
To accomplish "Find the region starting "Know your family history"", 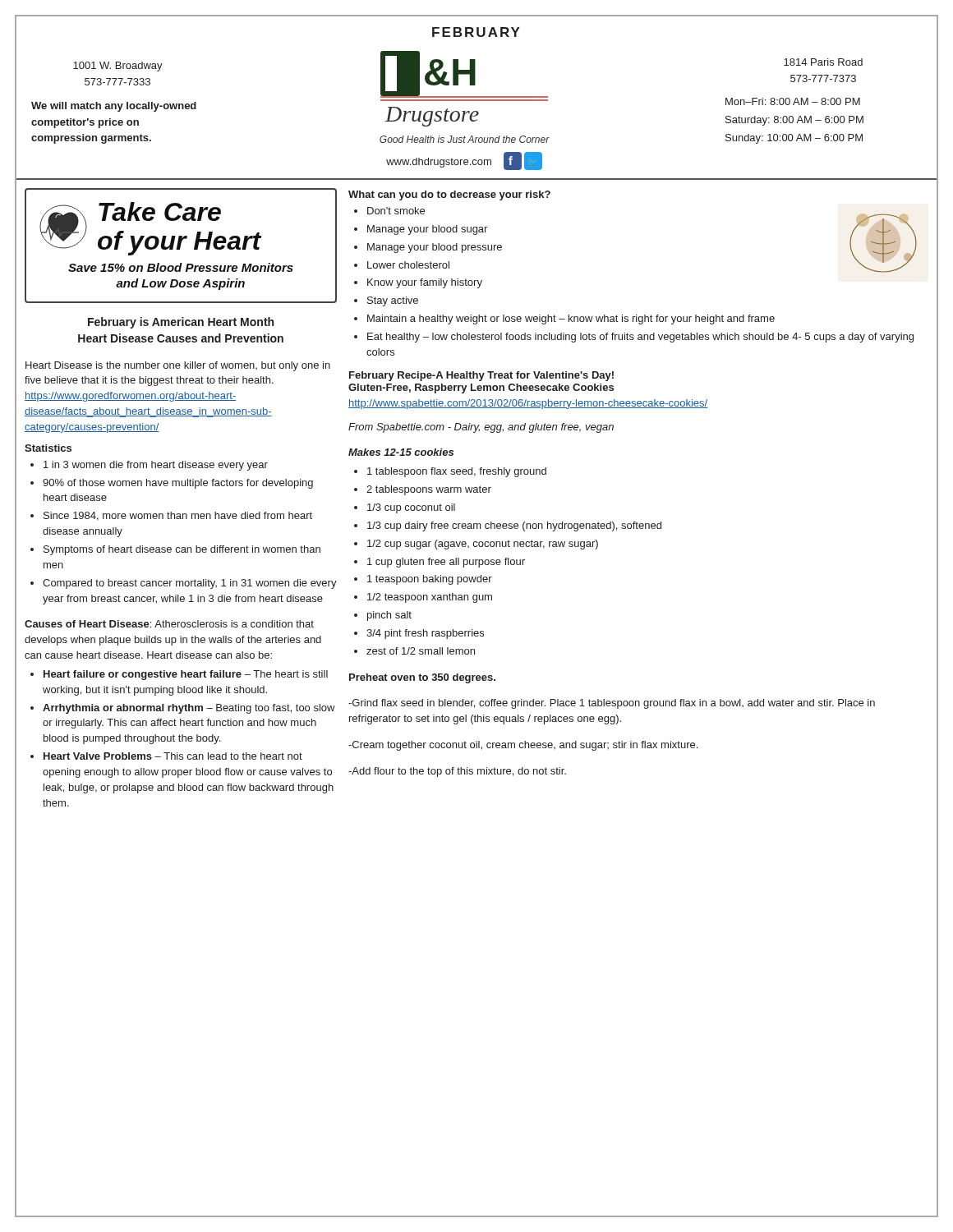I will pyautogui.click(x=424, y=282).
